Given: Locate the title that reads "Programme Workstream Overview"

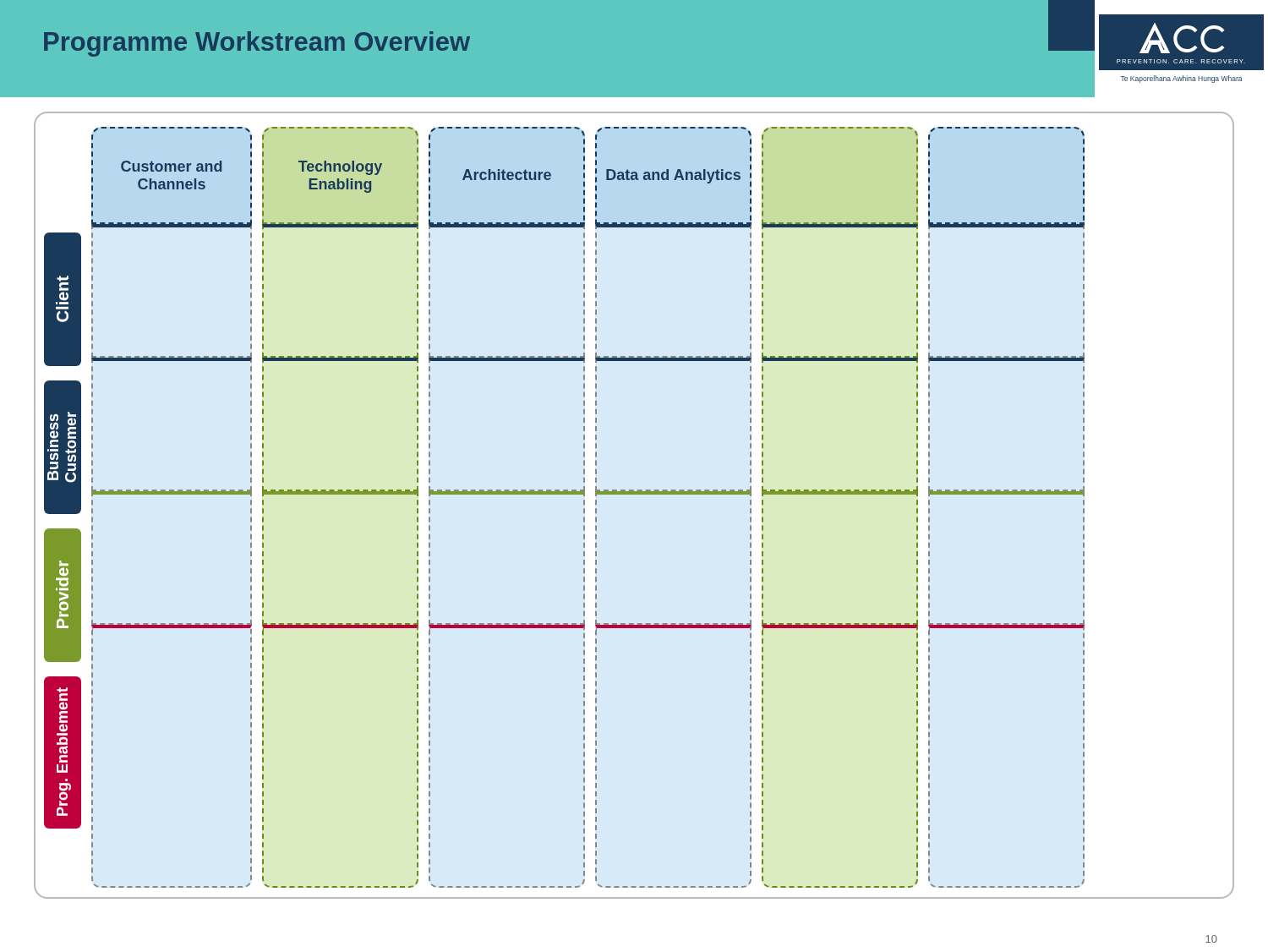Looking at the screenshot, I should coord(256,42).
